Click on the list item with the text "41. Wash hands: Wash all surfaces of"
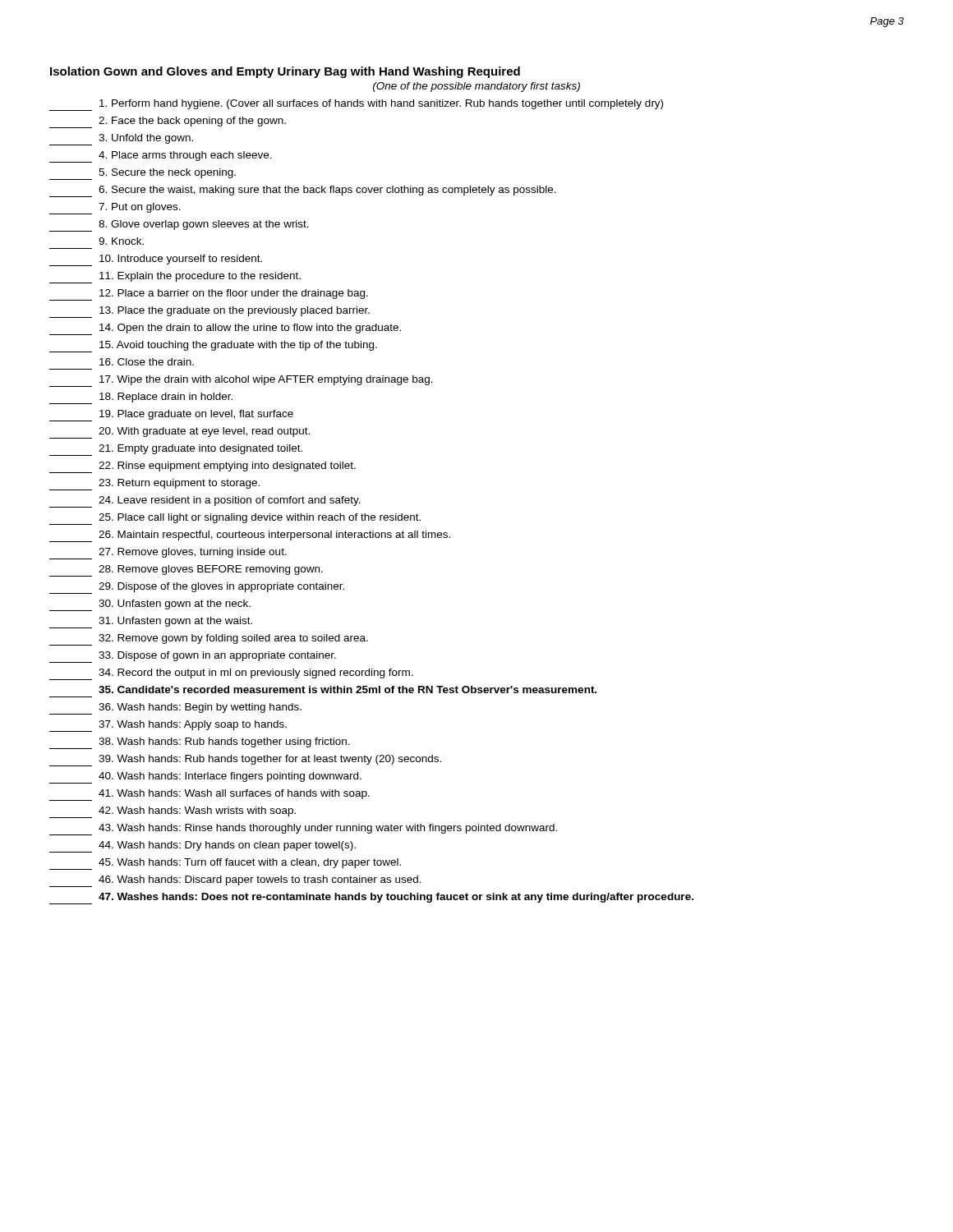 coord(209,795)
